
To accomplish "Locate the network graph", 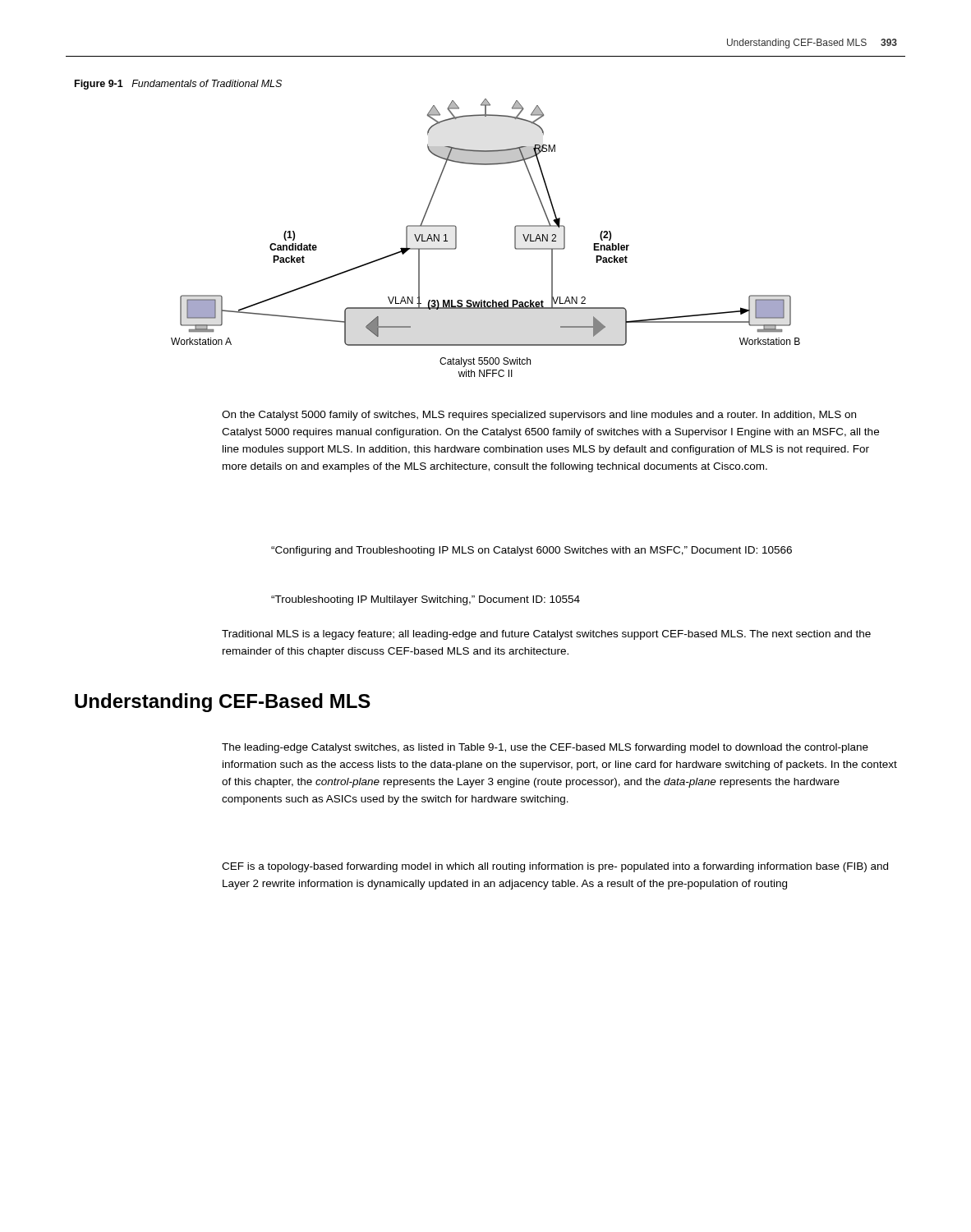I will (x=486, y=246).
